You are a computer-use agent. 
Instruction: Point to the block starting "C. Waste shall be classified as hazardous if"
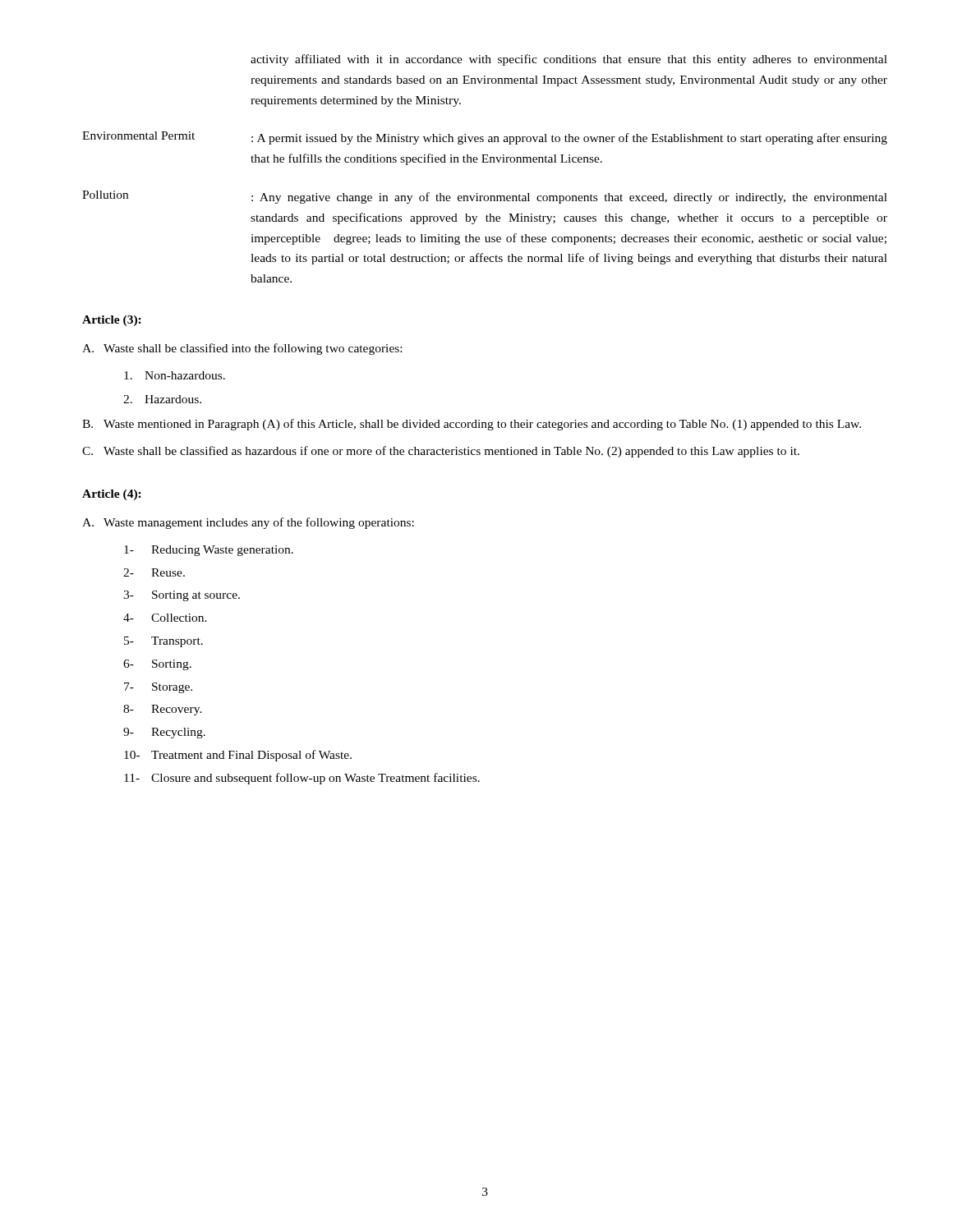click(485, 451)
